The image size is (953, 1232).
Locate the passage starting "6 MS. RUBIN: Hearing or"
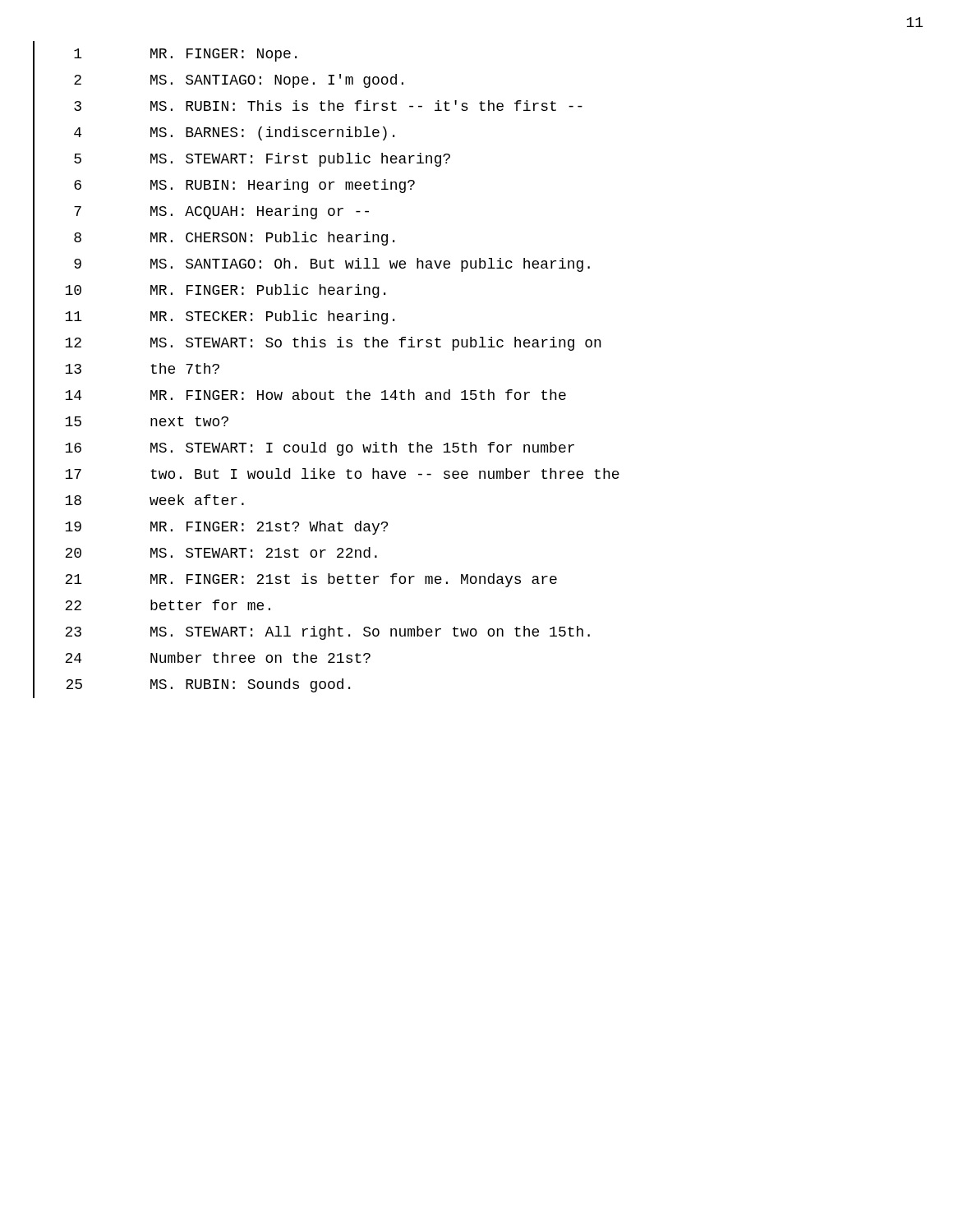pos(224,186)
